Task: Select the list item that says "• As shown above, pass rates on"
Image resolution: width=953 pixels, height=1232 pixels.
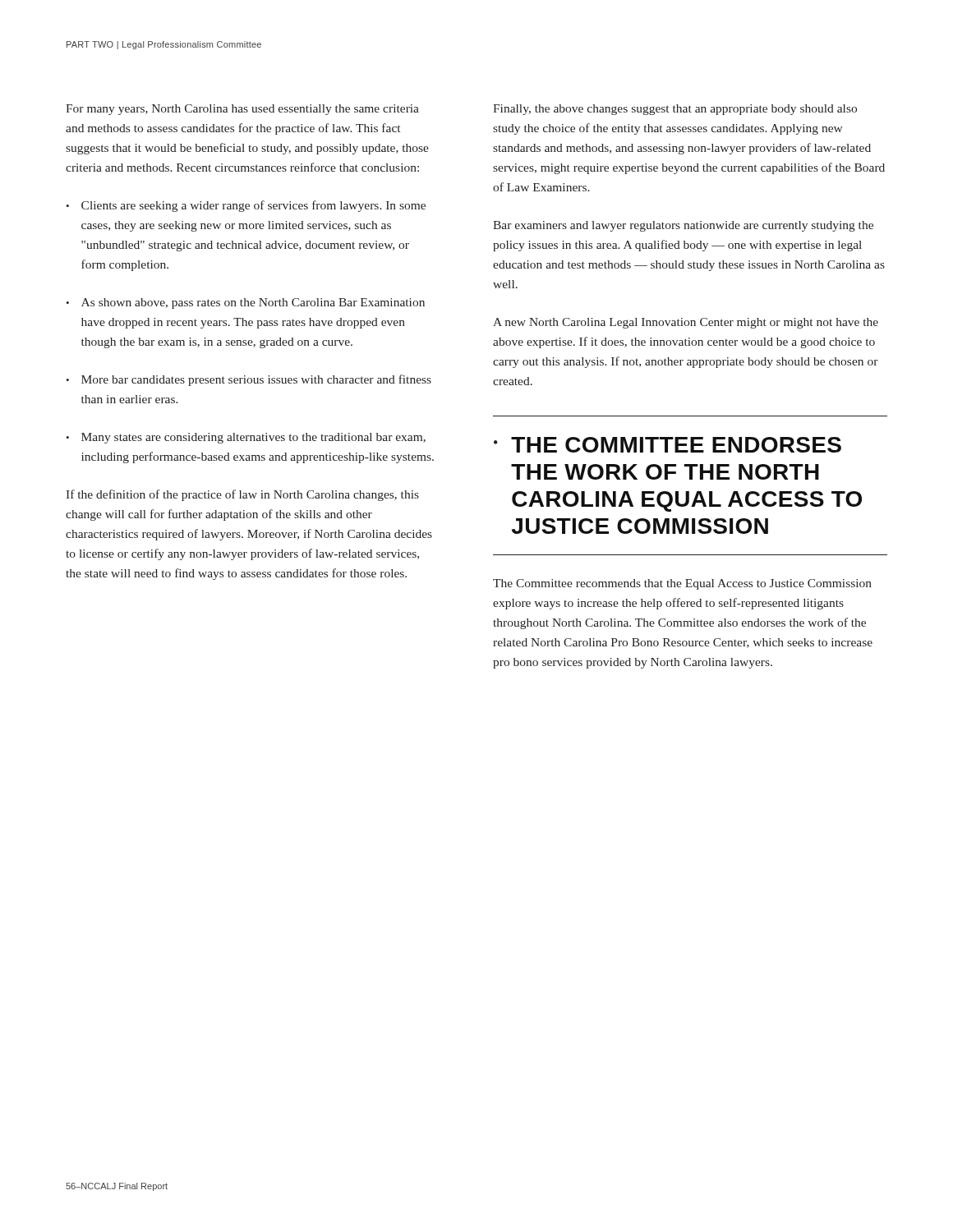Action: (x=251, y=322)
